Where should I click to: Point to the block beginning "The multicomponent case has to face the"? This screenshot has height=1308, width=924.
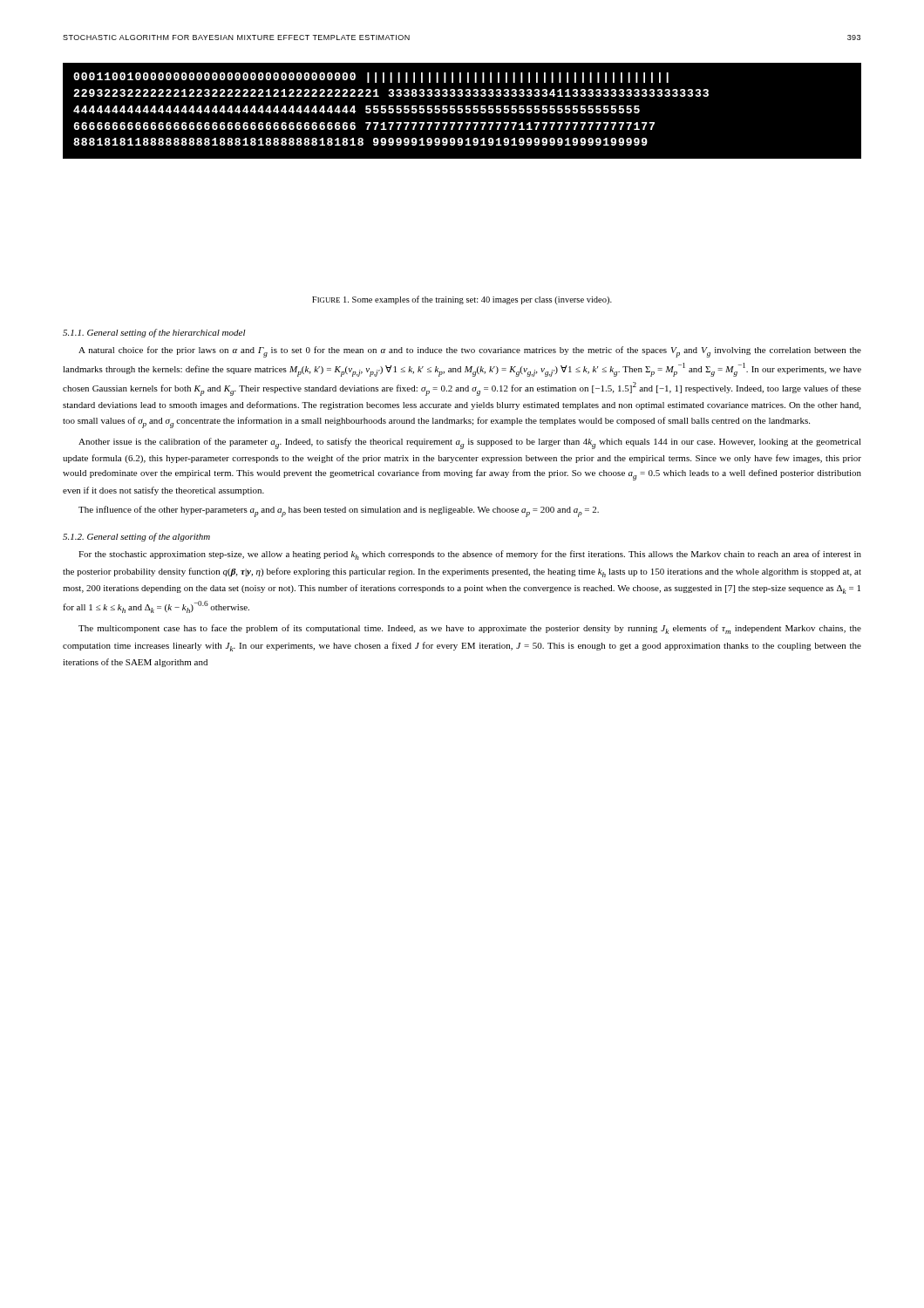tap(462, 645)
